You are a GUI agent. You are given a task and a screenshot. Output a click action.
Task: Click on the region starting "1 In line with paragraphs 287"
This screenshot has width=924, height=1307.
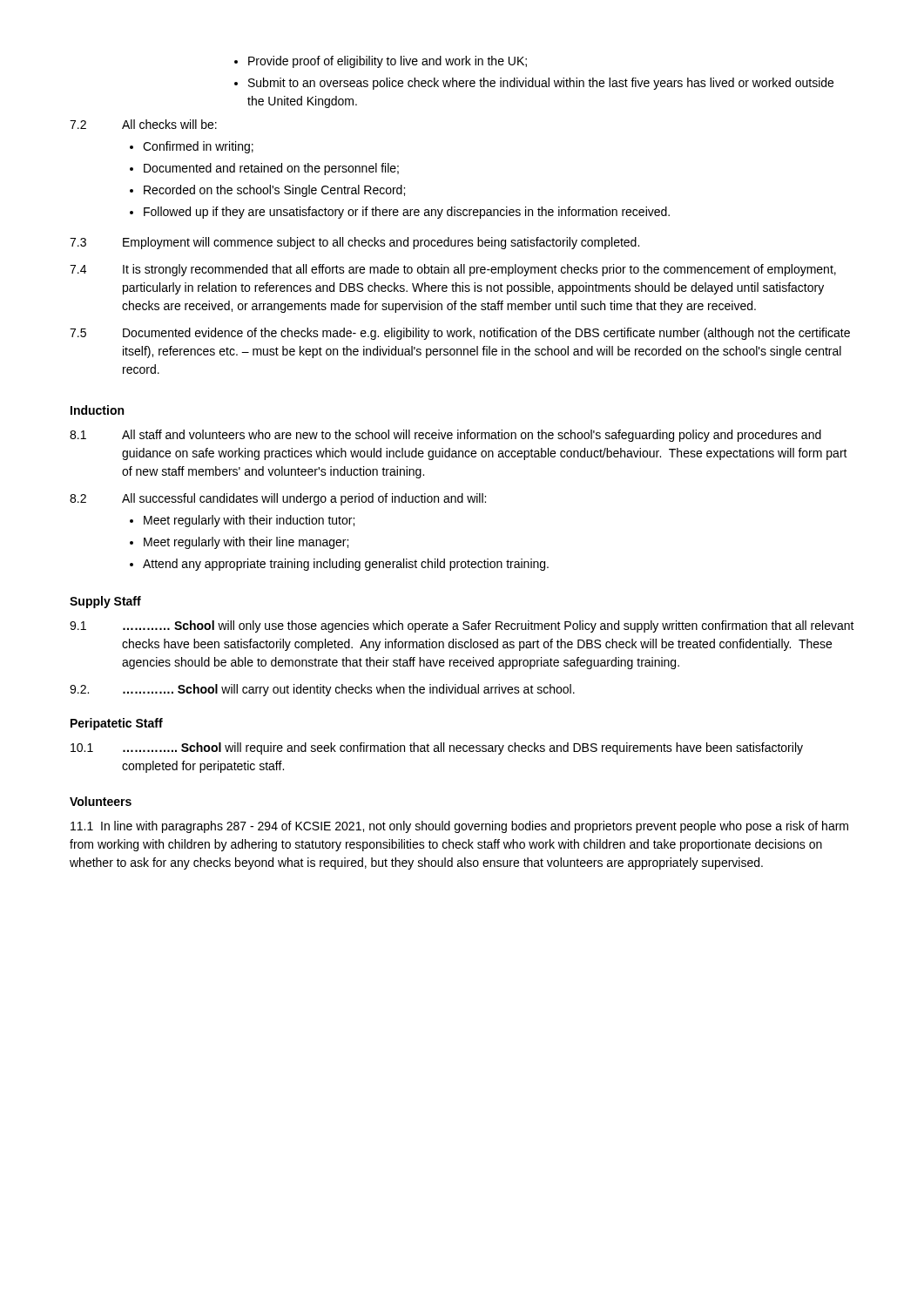tap(459, 844)
